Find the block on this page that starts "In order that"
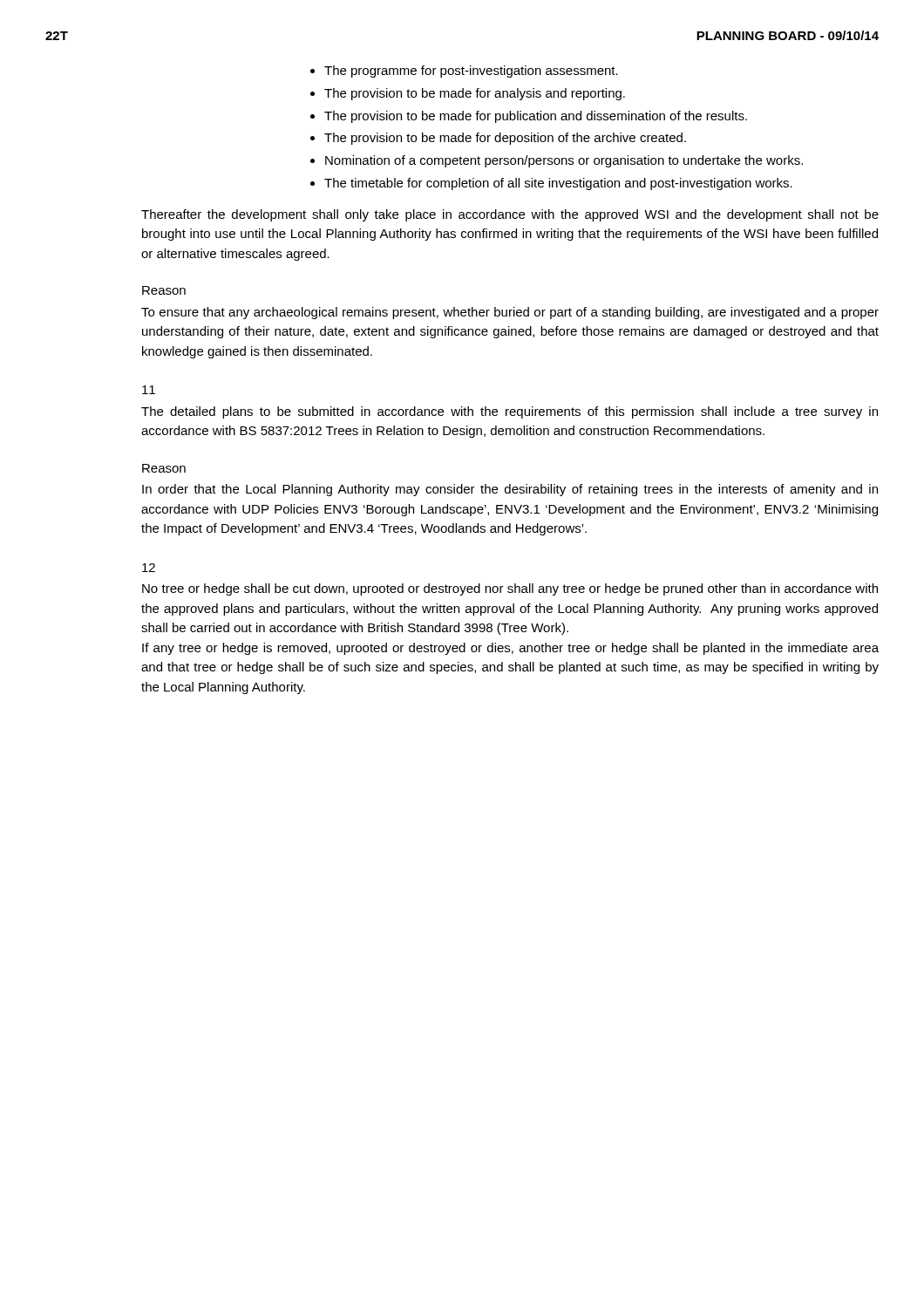 click(x=510, y=508)
